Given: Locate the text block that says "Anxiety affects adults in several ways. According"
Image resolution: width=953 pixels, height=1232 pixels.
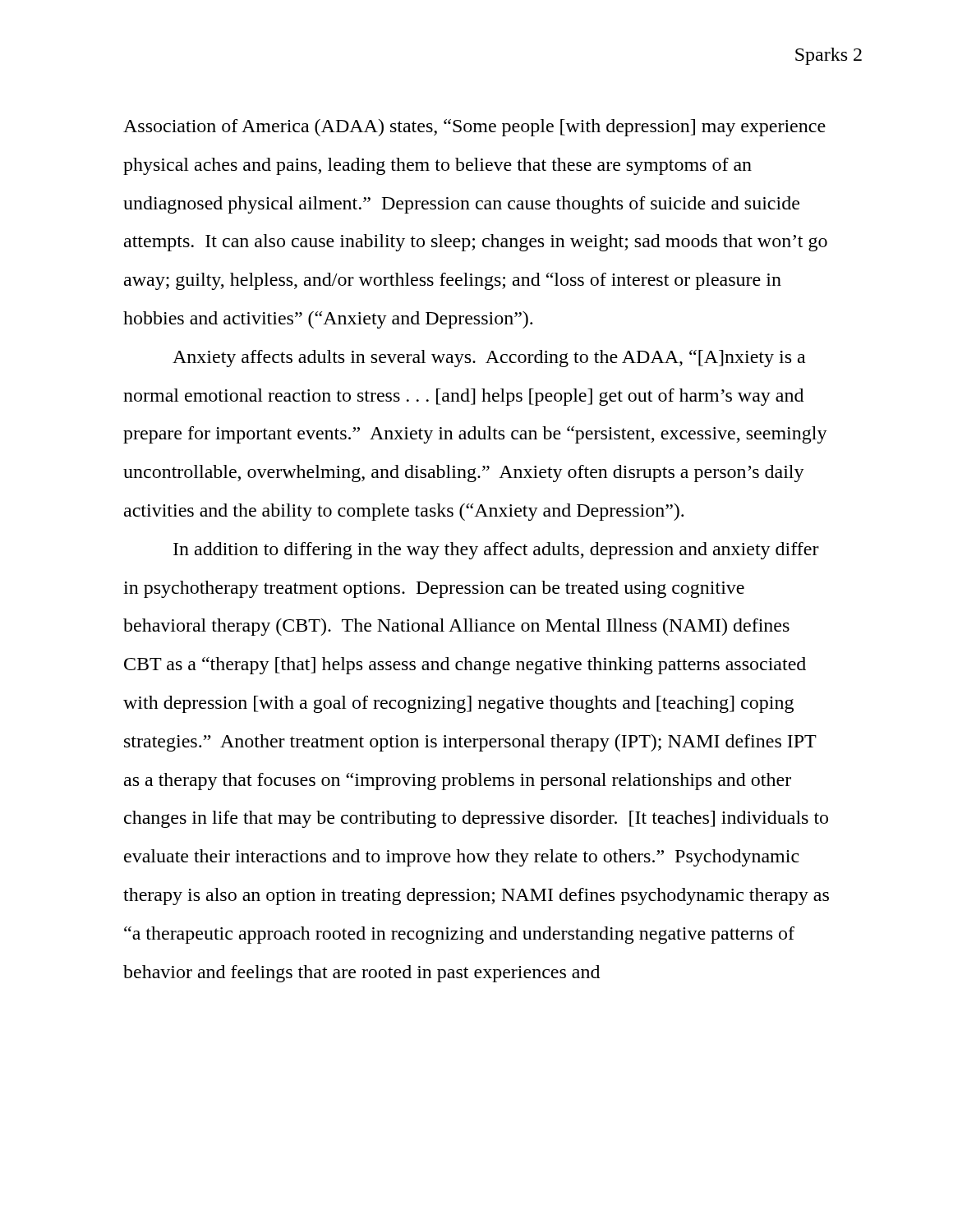Looking at the screenshot, I should [476, 433].
